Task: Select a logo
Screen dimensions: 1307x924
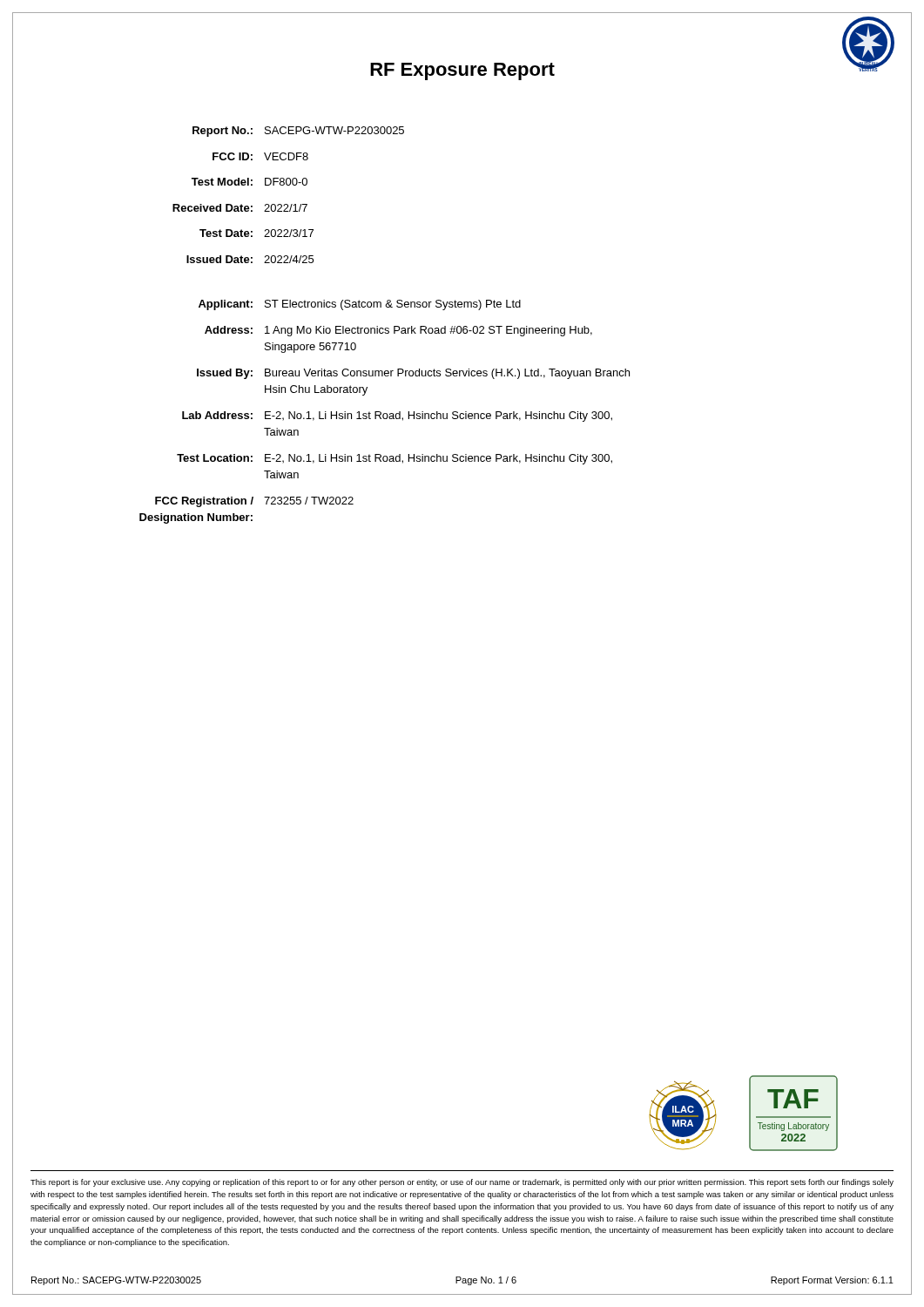Action: click(736, 1113)
